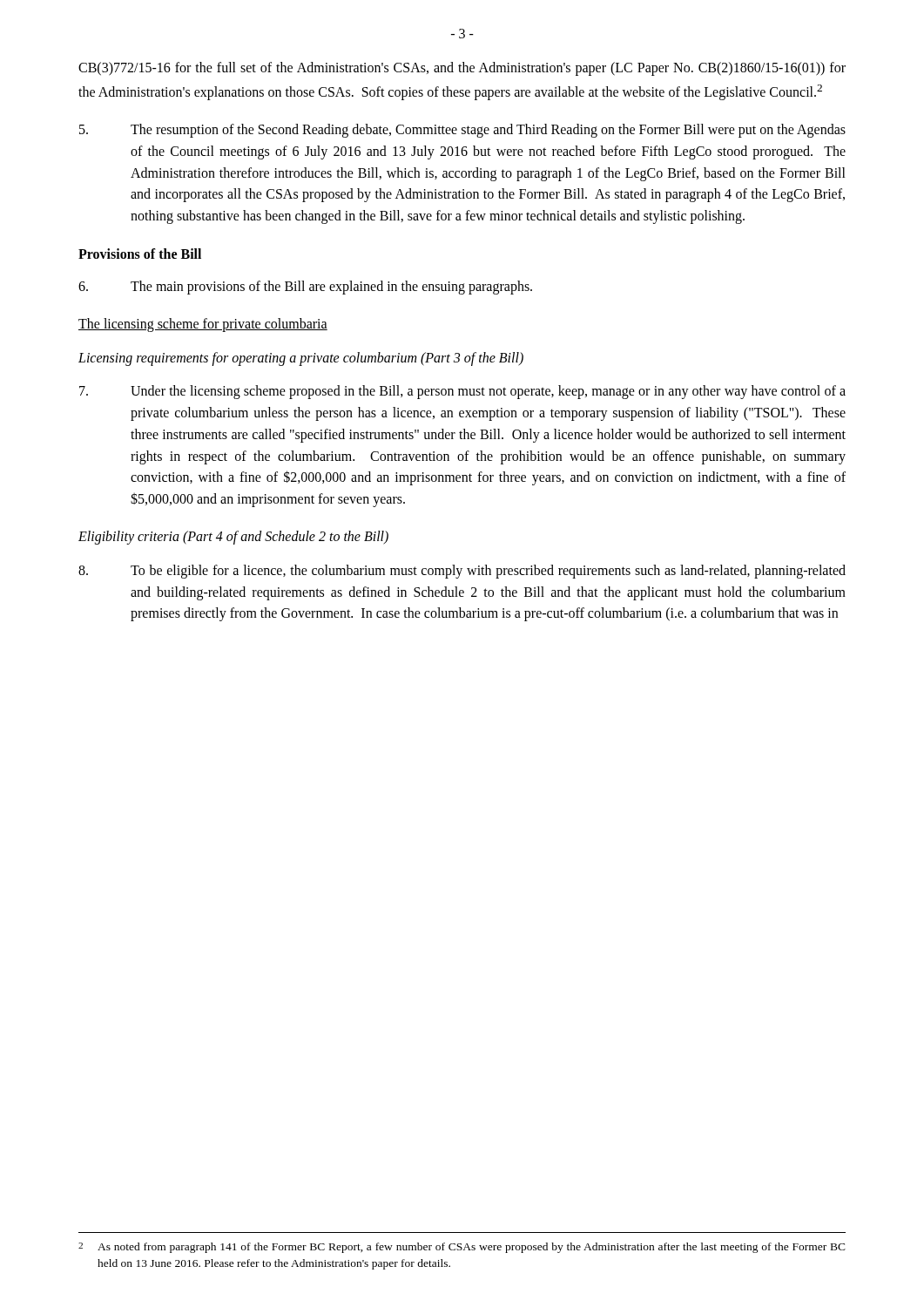Select the text block that reads "The main provisions of the Bill are explained"
This screenshot has height=1307, width=924.
462,287
